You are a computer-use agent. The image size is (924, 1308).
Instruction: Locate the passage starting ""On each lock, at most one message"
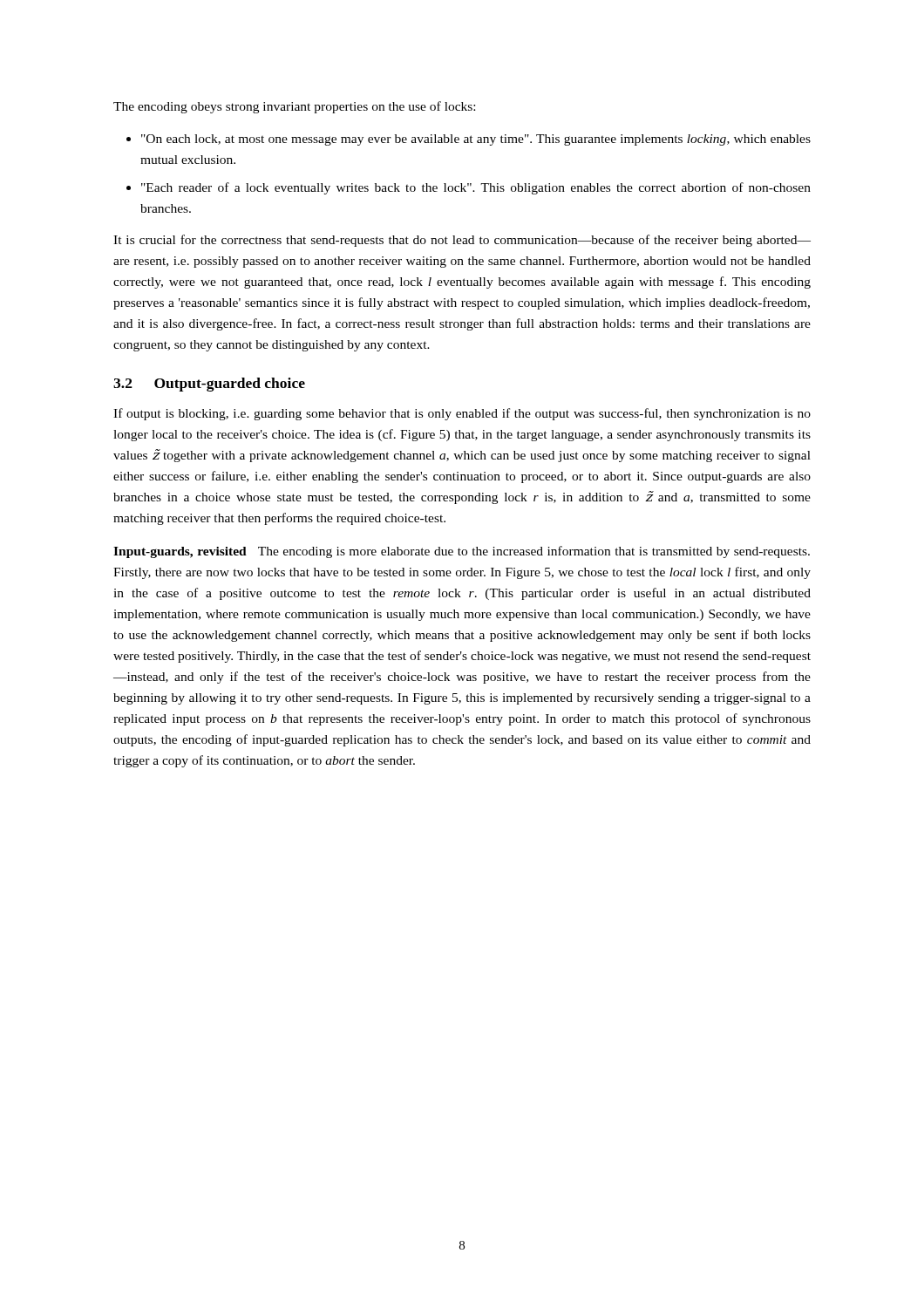[476, 149]
